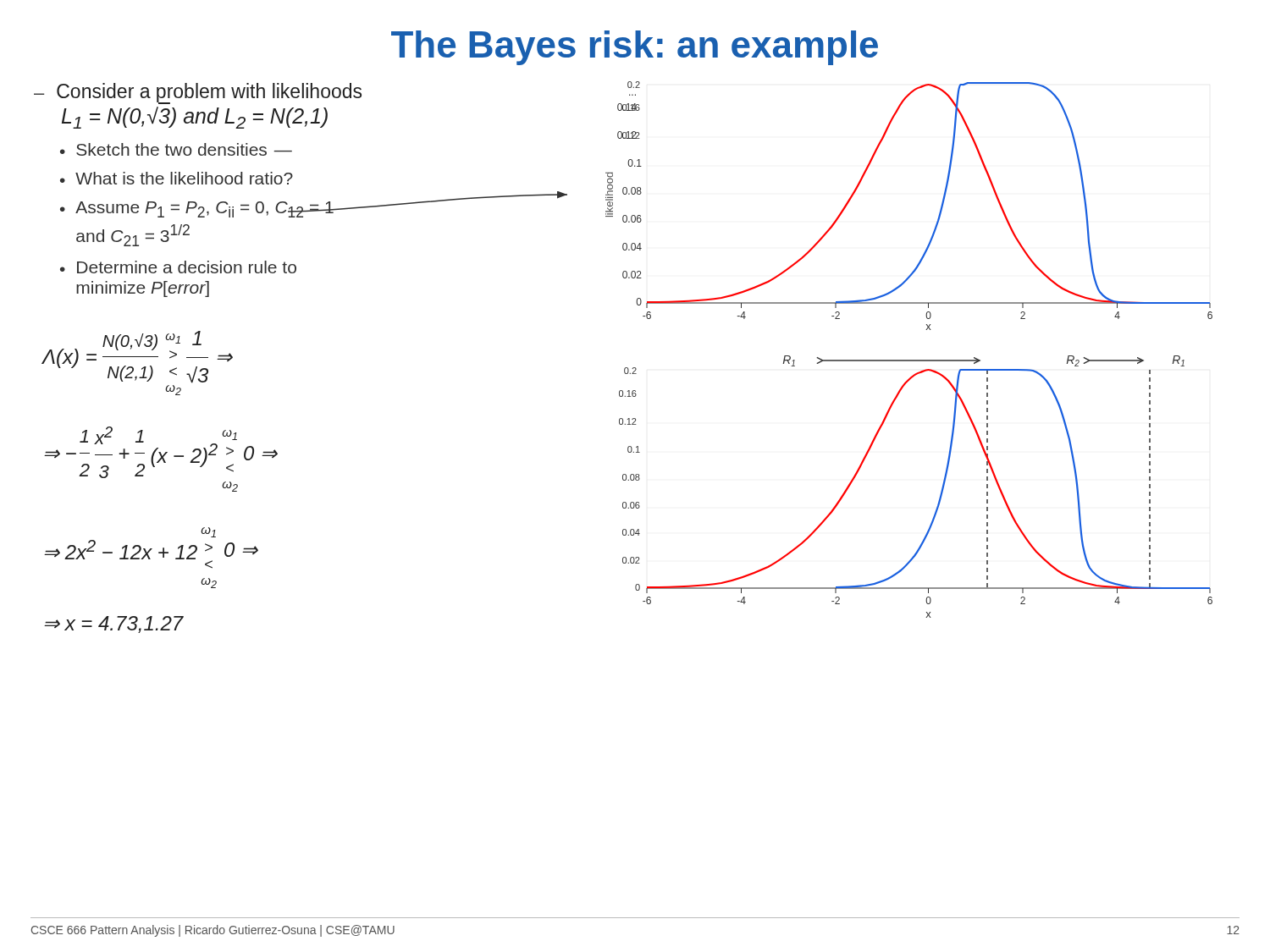
Task: Navigate to the passage starting "• Assume P1 = P2, Cii"
Action: point(197,224)
